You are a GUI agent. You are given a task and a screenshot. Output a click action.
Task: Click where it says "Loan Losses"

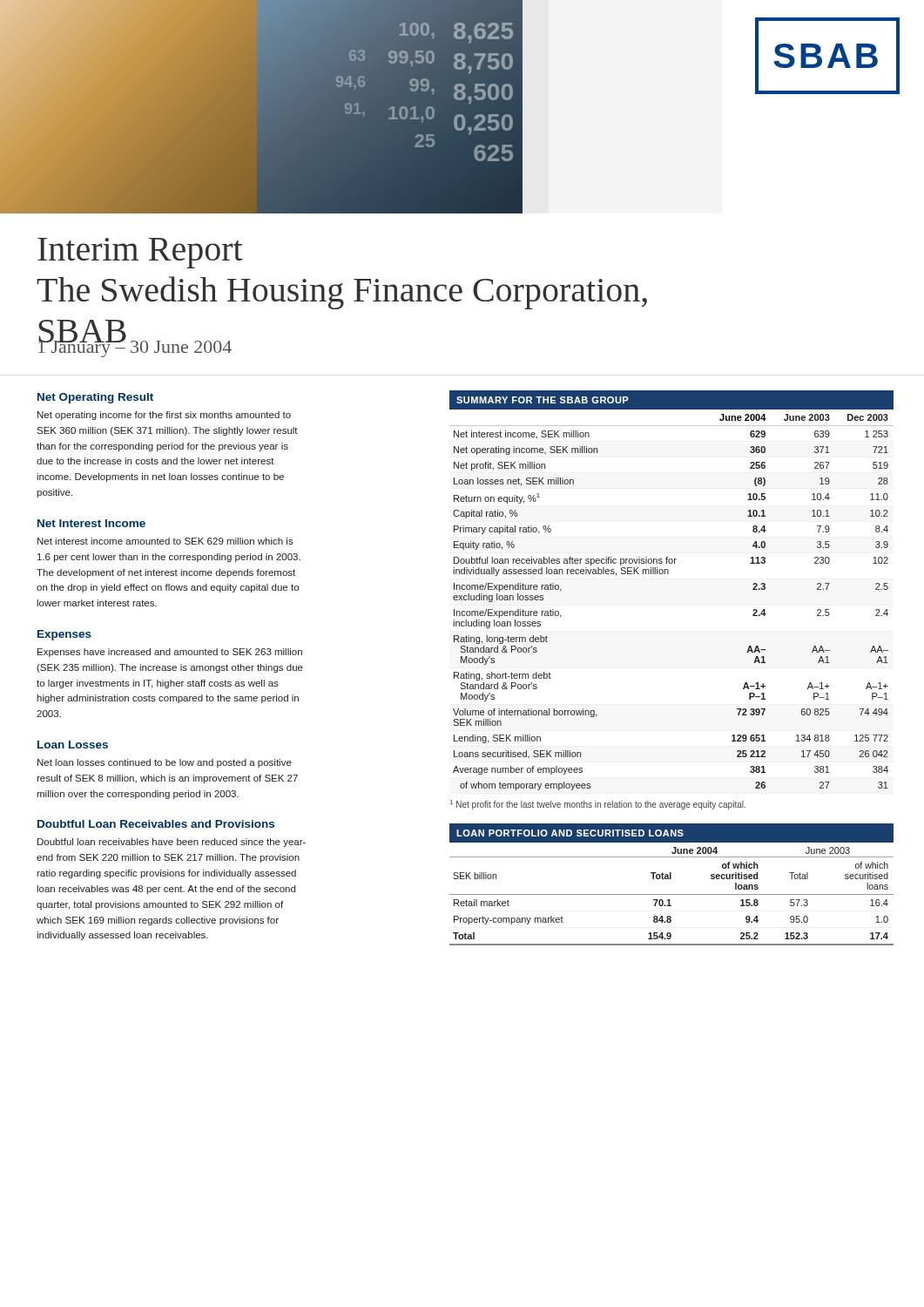(x=73, y=745)
